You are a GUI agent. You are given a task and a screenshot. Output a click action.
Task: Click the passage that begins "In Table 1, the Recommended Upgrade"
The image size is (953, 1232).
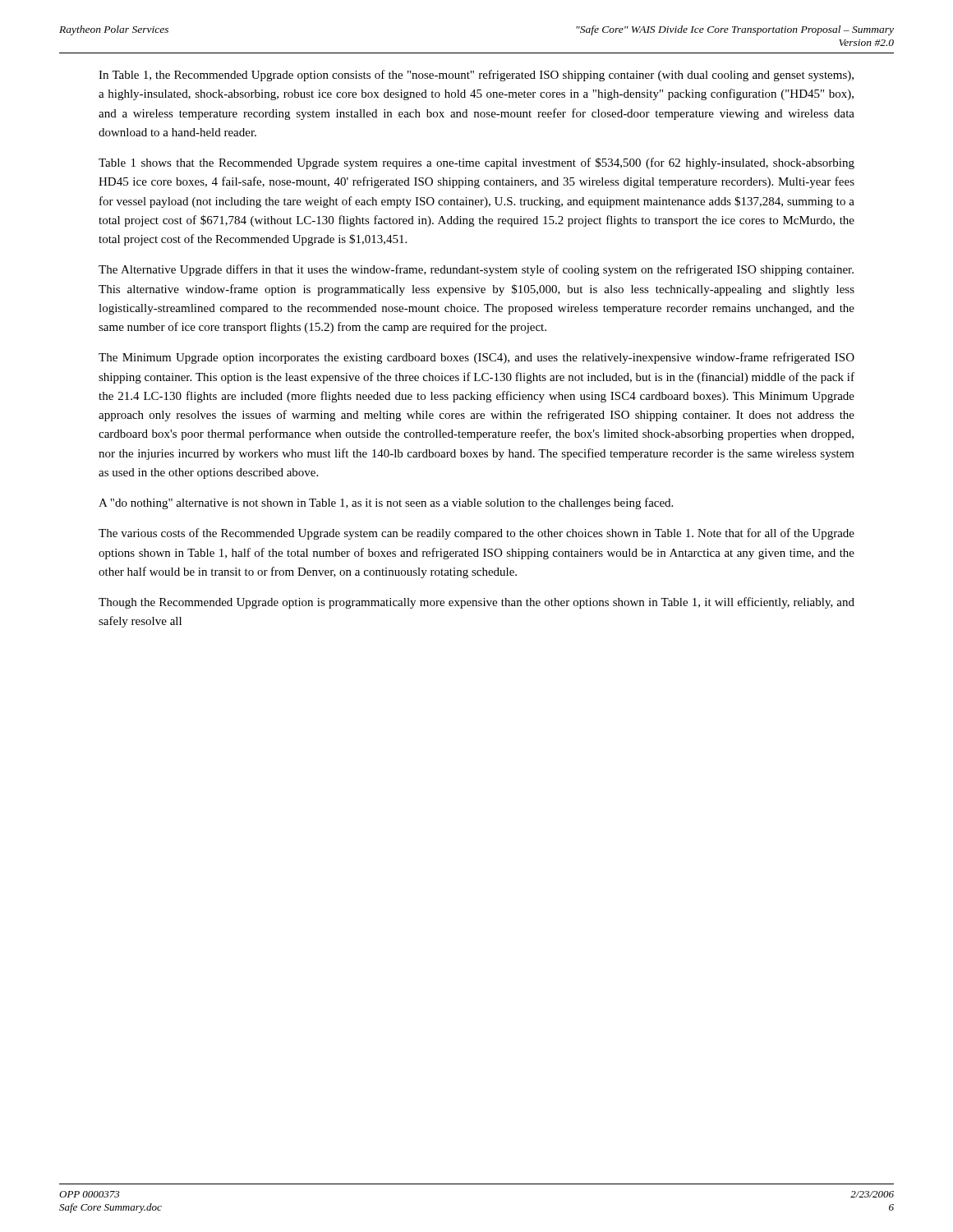476,103
